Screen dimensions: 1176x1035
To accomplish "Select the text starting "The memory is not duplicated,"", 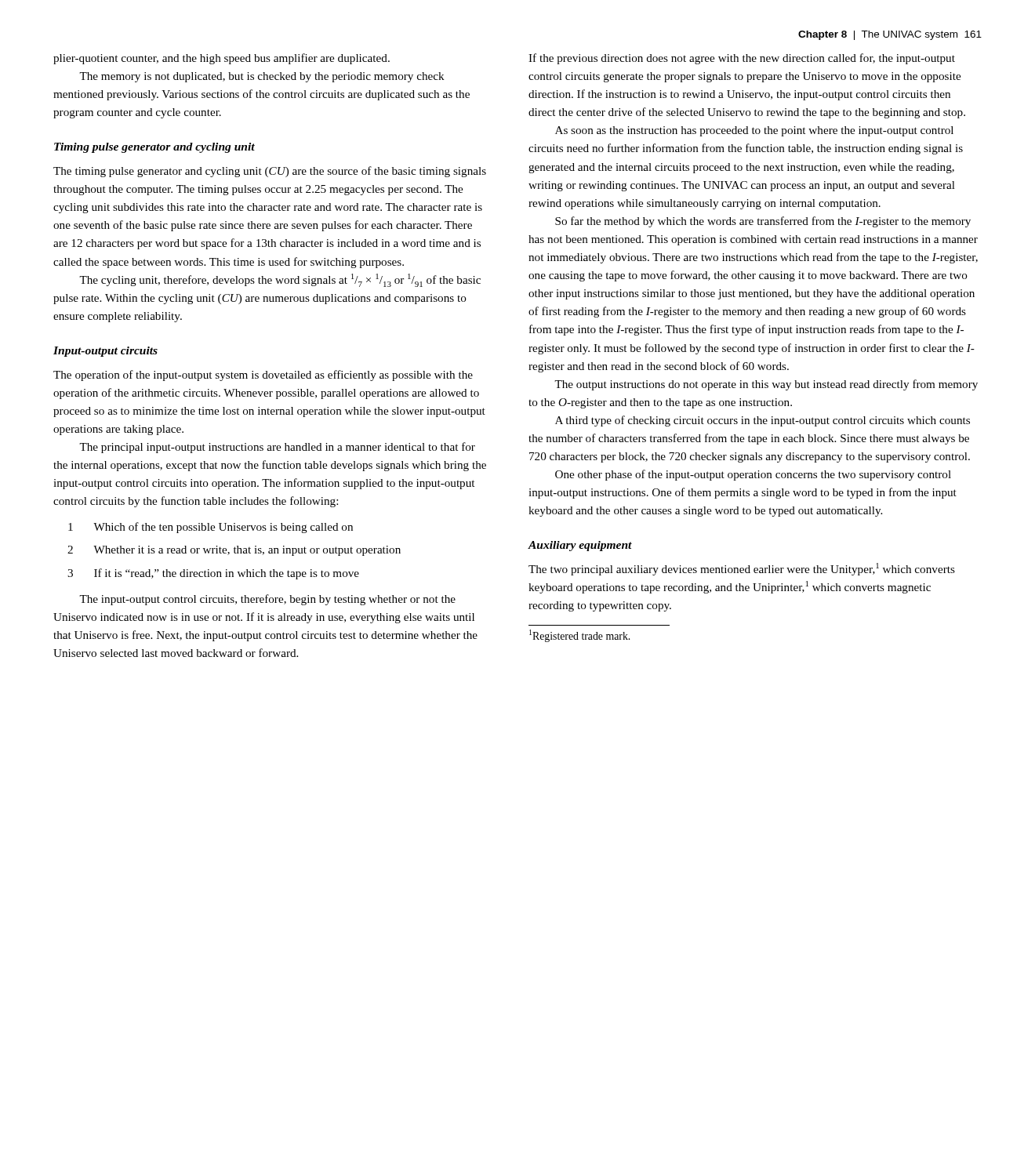I will pyautogui.click(x=271, y=94).
